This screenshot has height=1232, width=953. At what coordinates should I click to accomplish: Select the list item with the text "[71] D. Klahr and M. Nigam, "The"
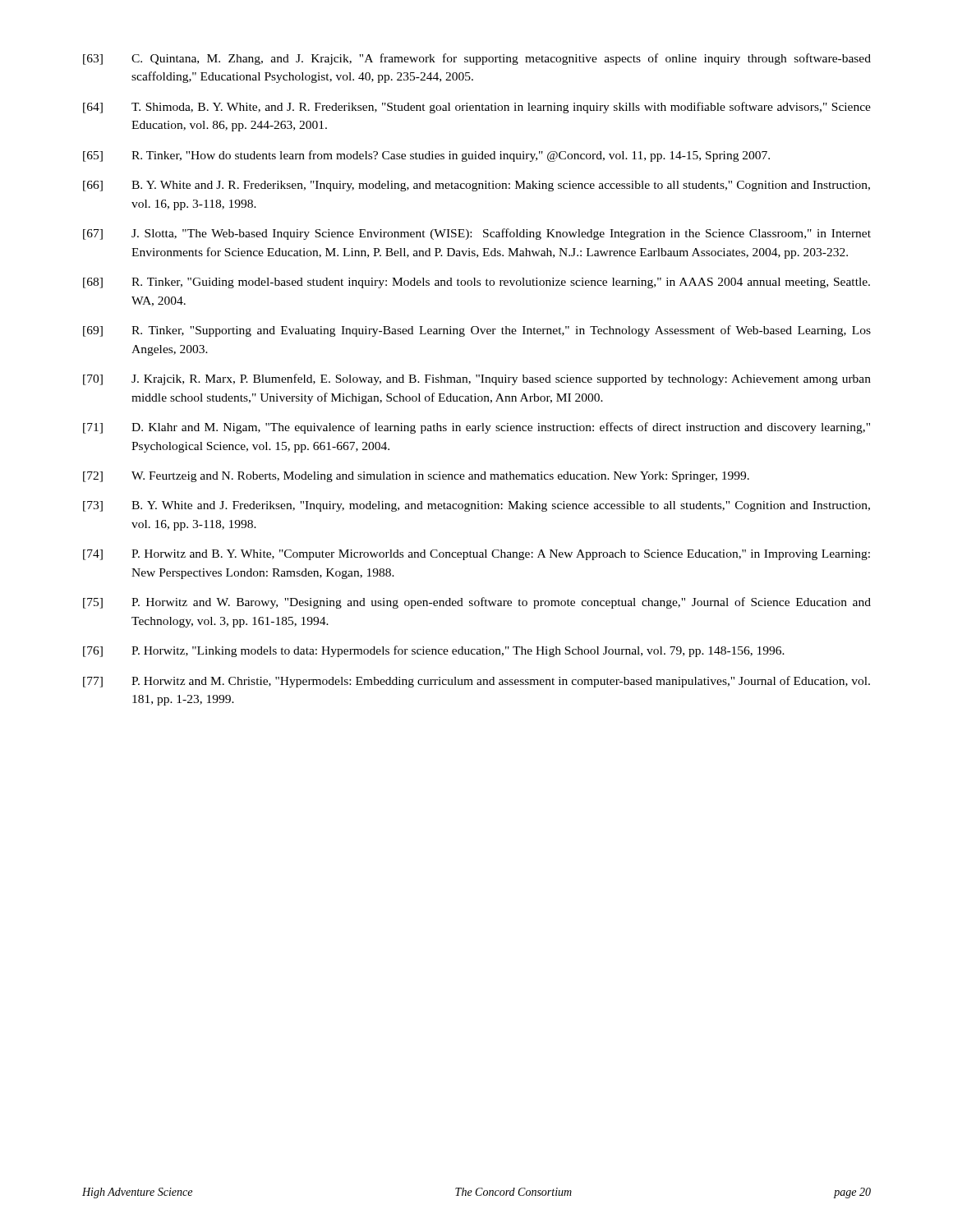tap(476, 437)
